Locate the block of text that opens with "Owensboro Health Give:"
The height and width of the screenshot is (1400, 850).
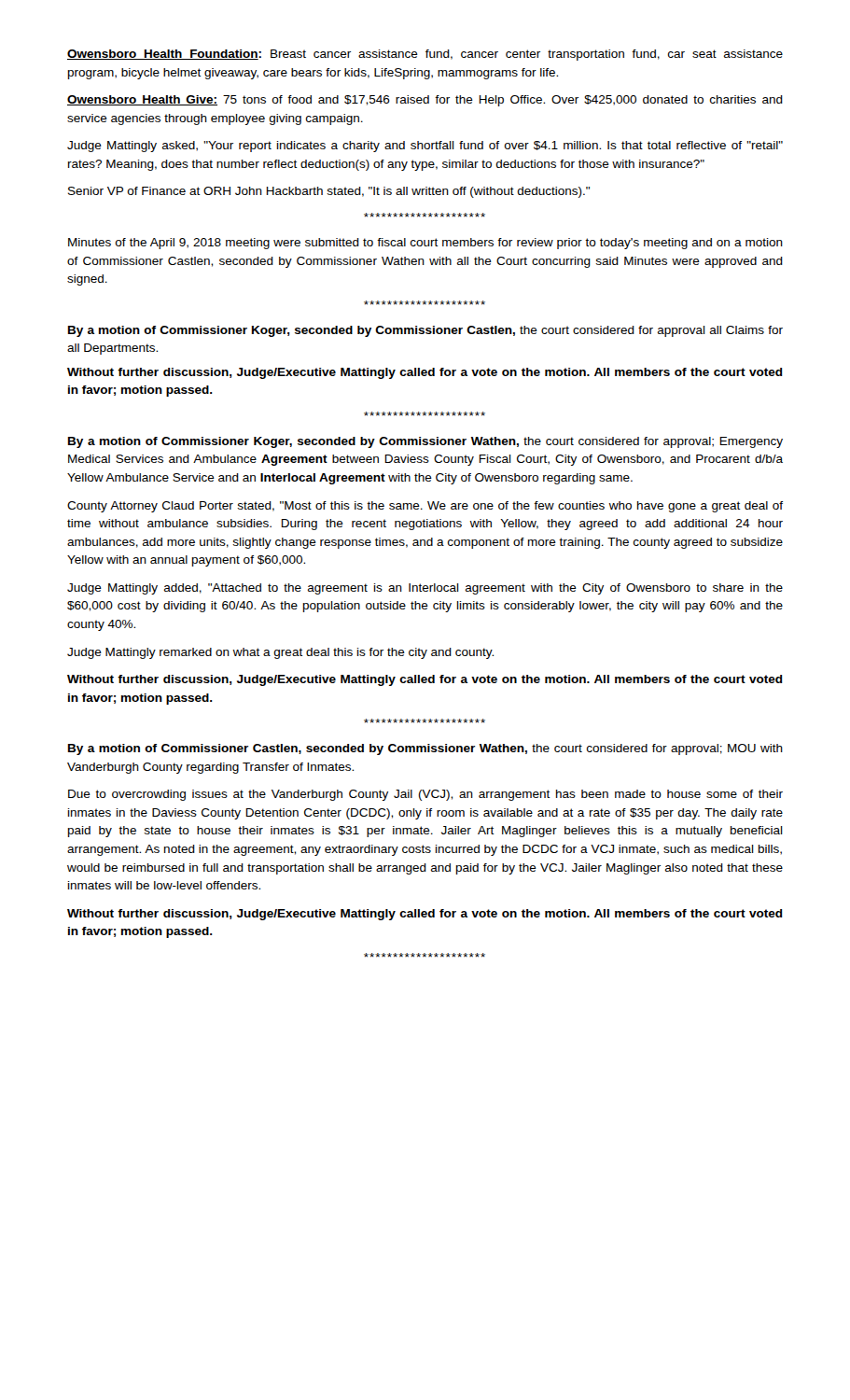425,109
